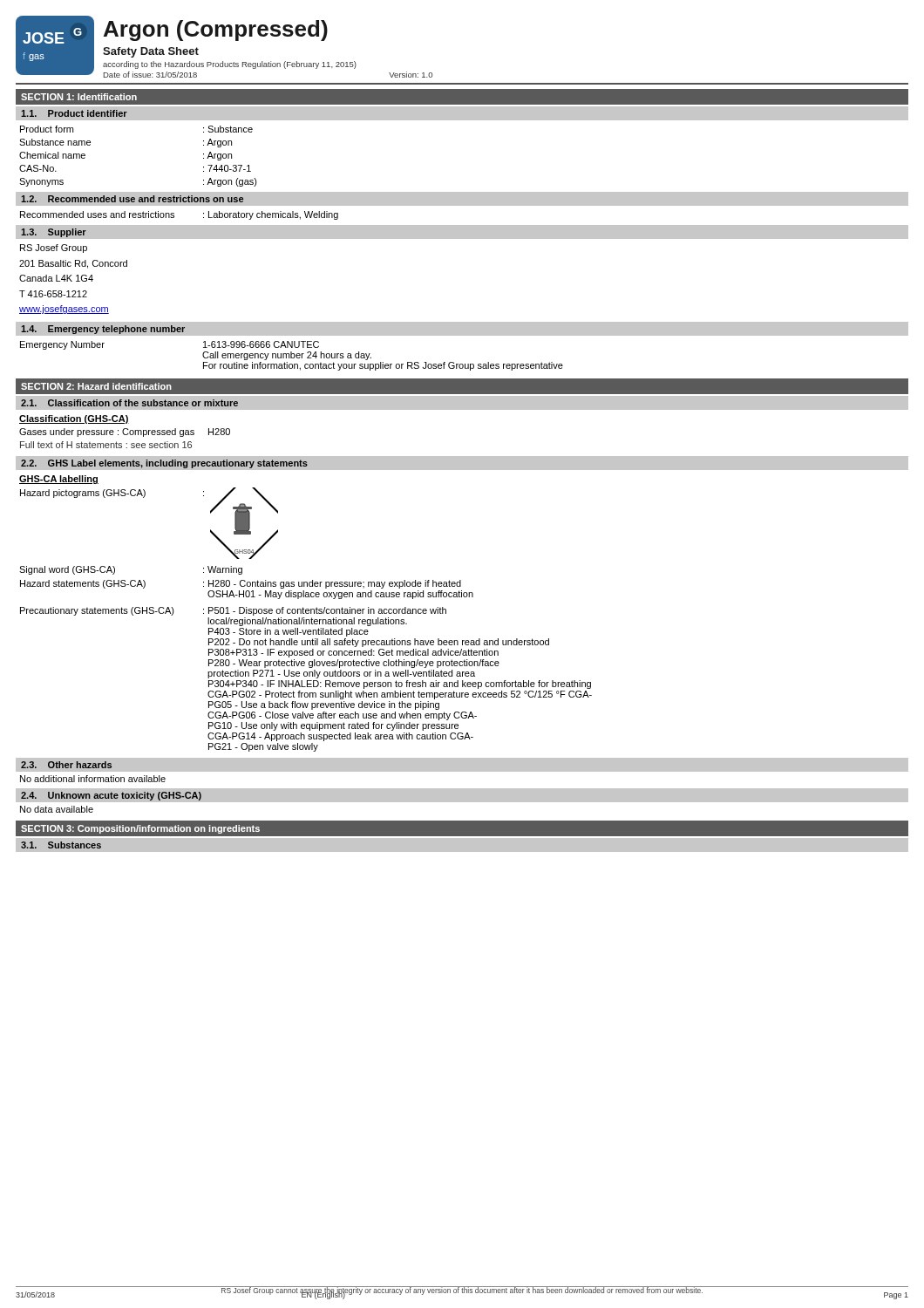Where does it say "2.2. GHS Label elements, including precautionary statements"?
The width and height of the screenshot is (924, 1308).
(164, 463)
